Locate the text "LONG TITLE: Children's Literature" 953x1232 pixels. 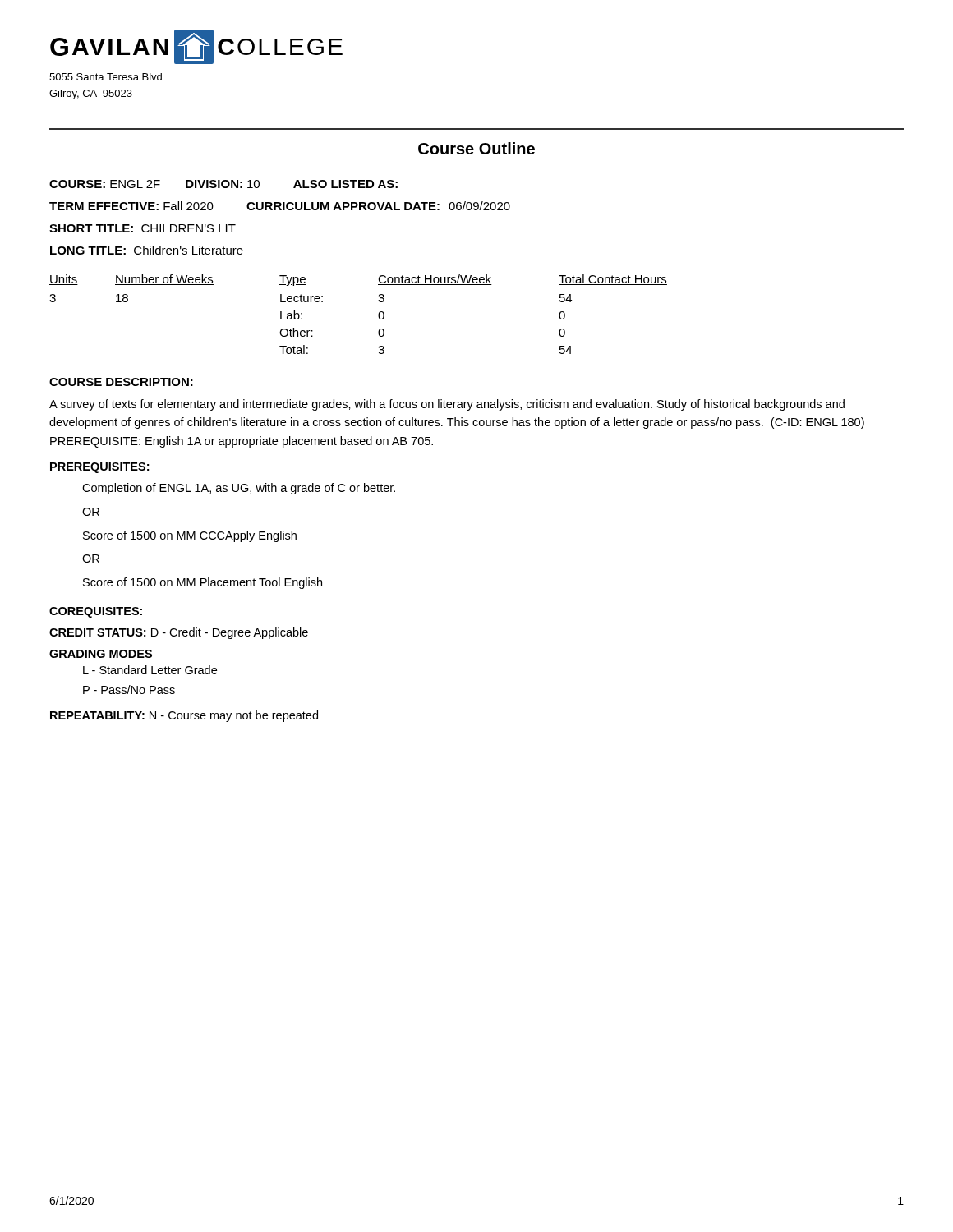(x=146, y=250)
